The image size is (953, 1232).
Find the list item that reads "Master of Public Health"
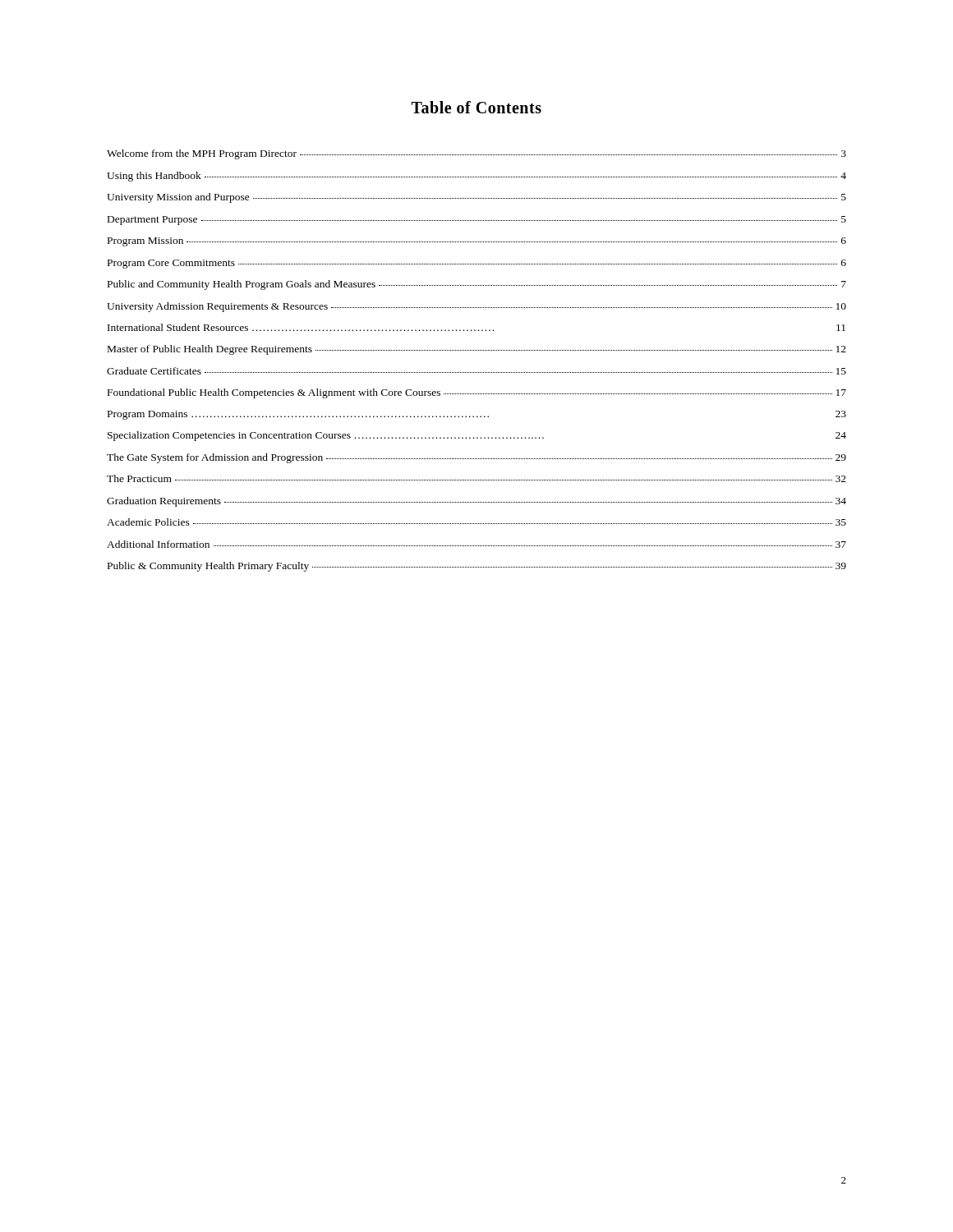click(476, 349)
